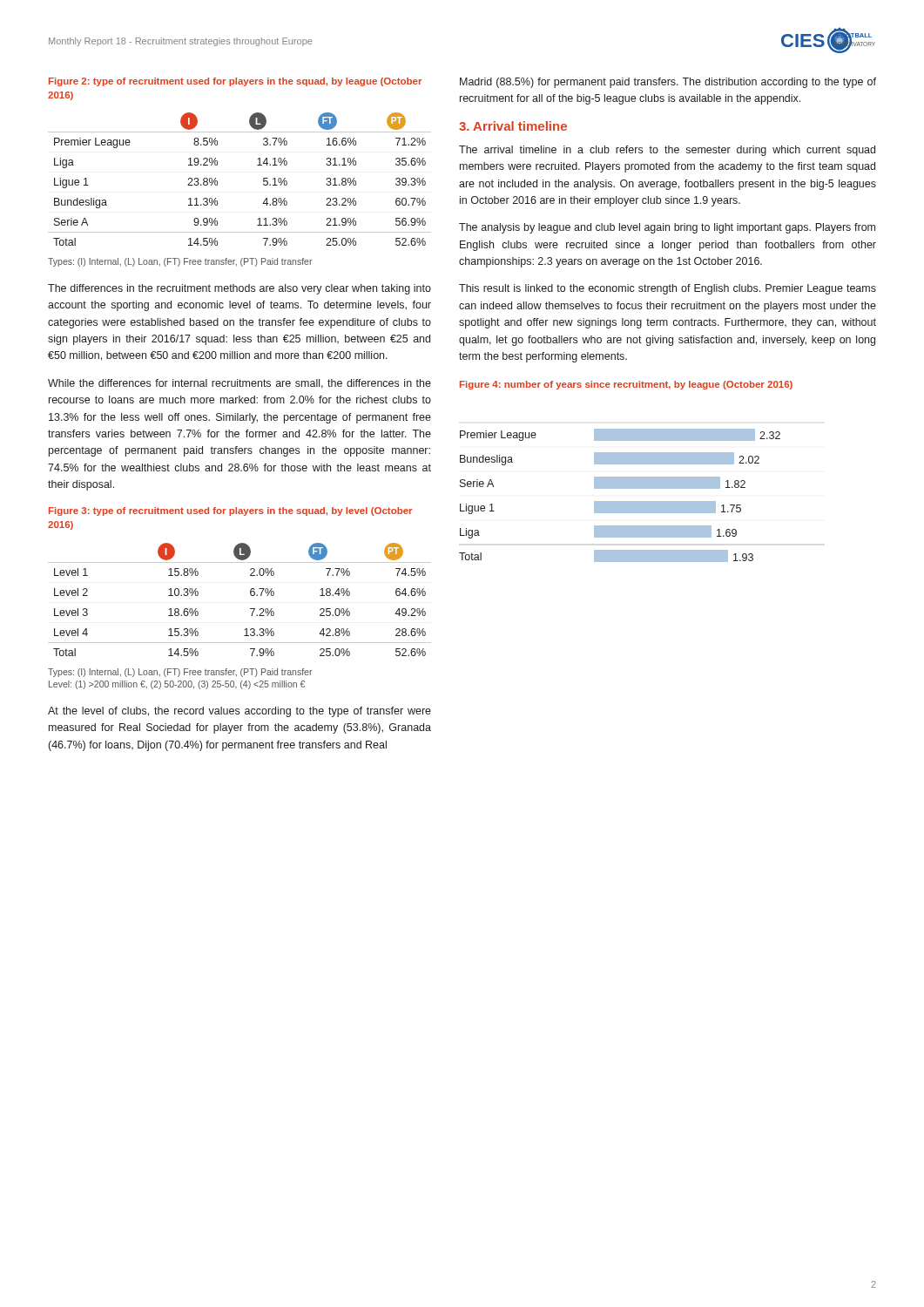Click on the region starting "Madrid (88.5%) for permanent paid"
Viewport: 924px width, 1307px height.
668,90
